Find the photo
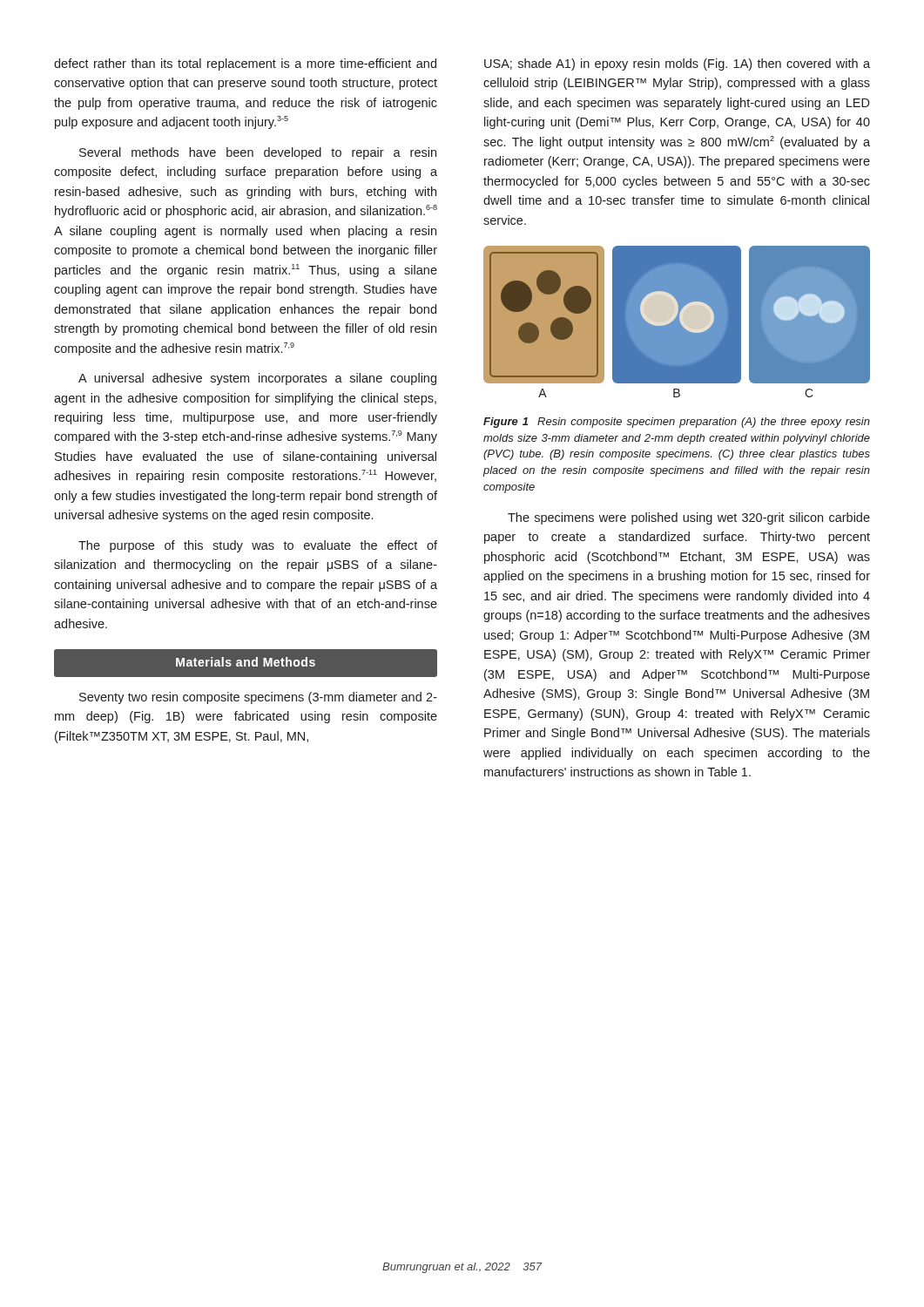 677,326
